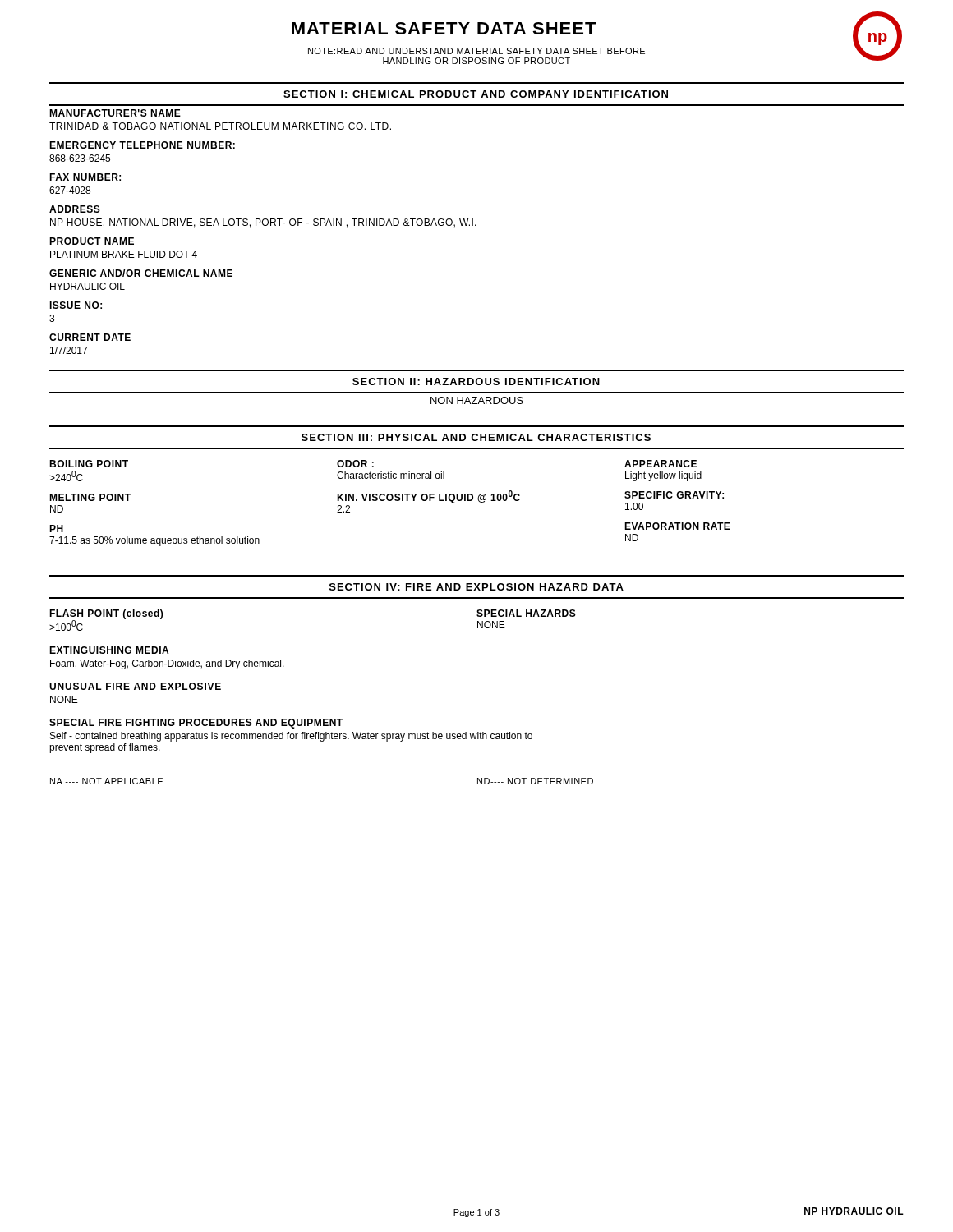
Task: Locate the text that reads "GENERIC AND/OR CHEMICAL NAME"
Action: [141, 274]
